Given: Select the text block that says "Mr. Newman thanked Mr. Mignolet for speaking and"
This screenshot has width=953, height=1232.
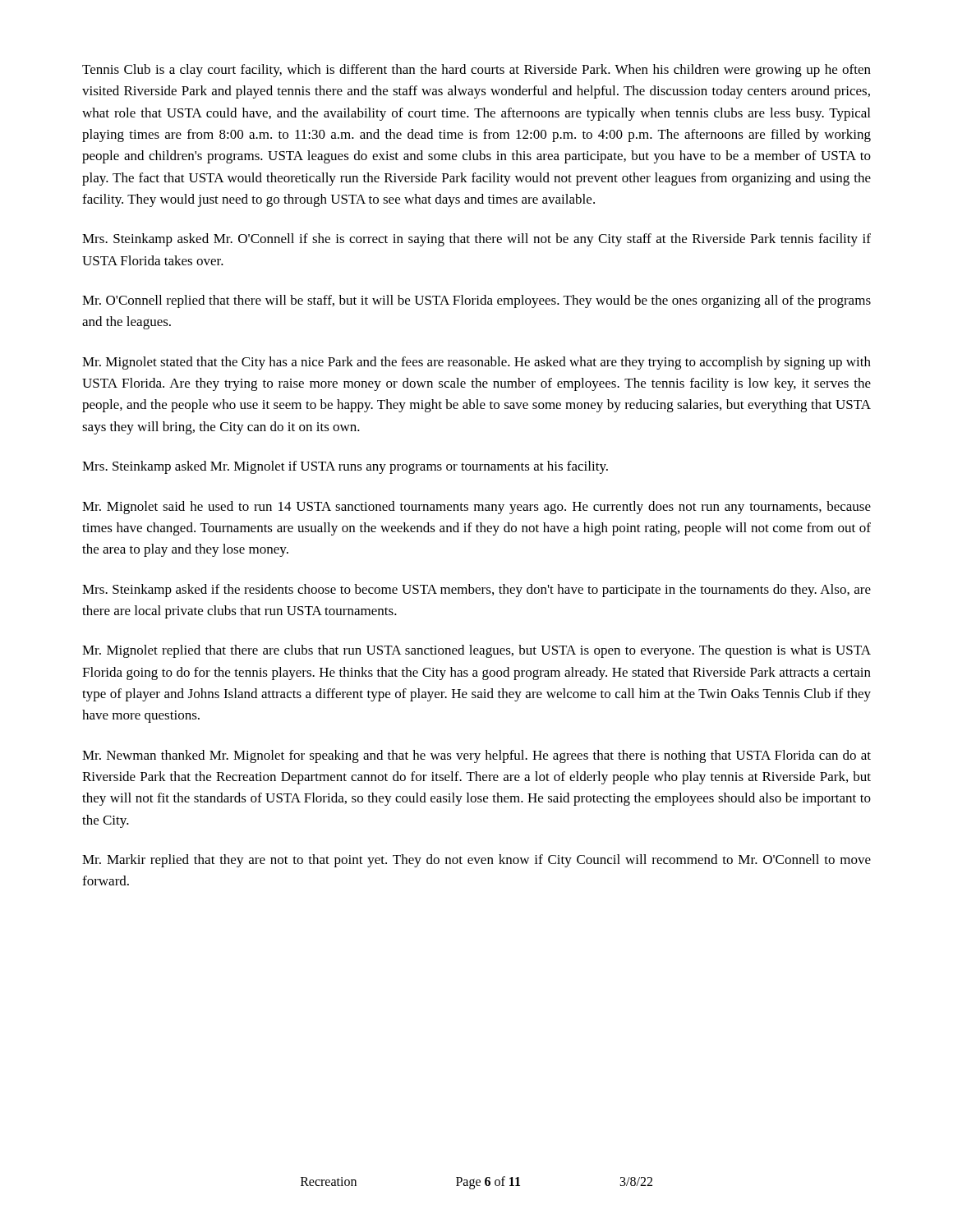Looking at the screenshot, I should click(x=476, y=787).
